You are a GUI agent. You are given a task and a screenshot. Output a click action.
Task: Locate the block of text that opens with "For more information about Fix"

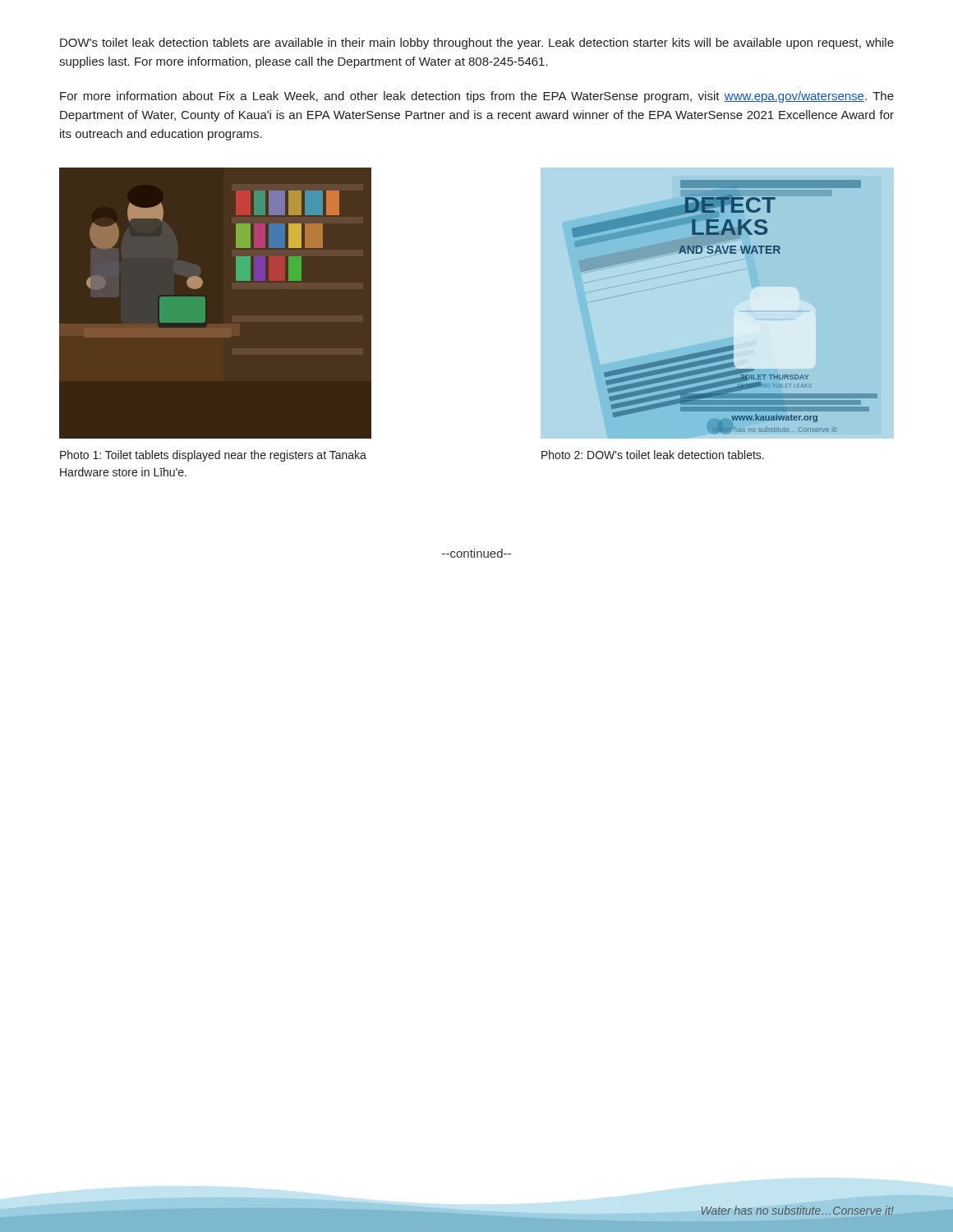[x=476, y=114]
